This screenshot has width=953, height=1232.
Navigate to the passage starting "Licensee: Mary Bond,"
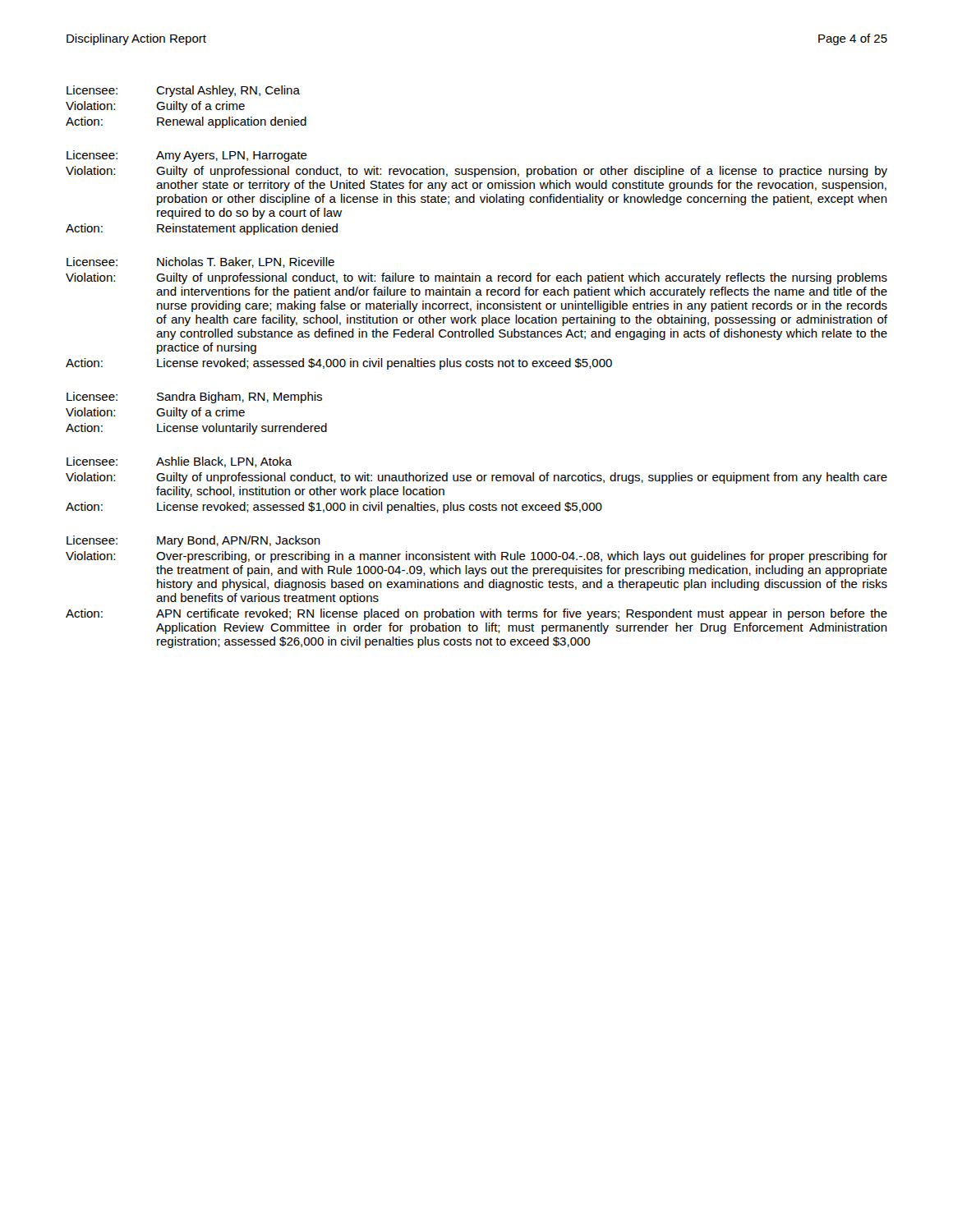point(476,591)
